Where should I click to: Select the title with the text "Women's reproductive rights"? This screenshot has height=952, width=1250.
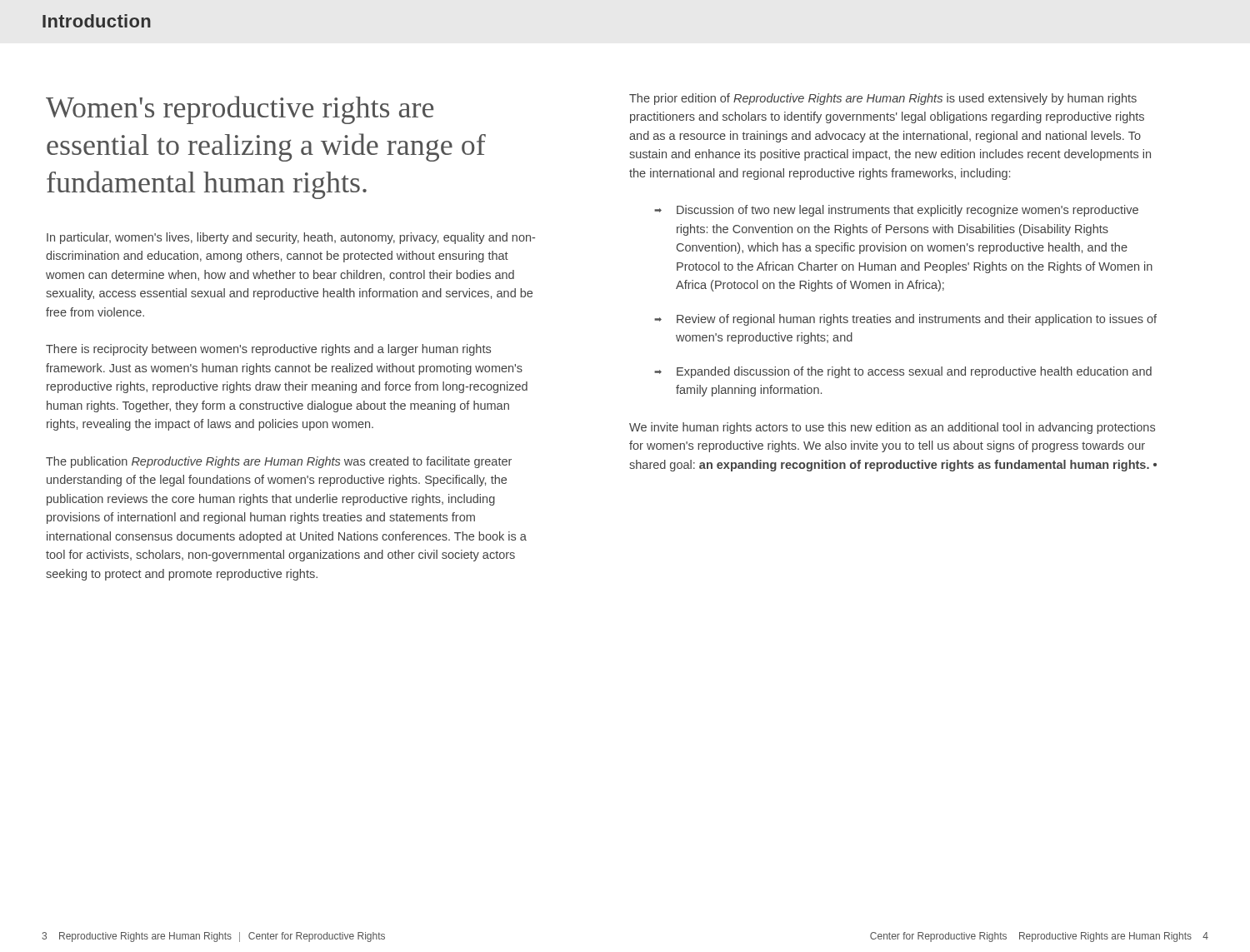(266, 145)
